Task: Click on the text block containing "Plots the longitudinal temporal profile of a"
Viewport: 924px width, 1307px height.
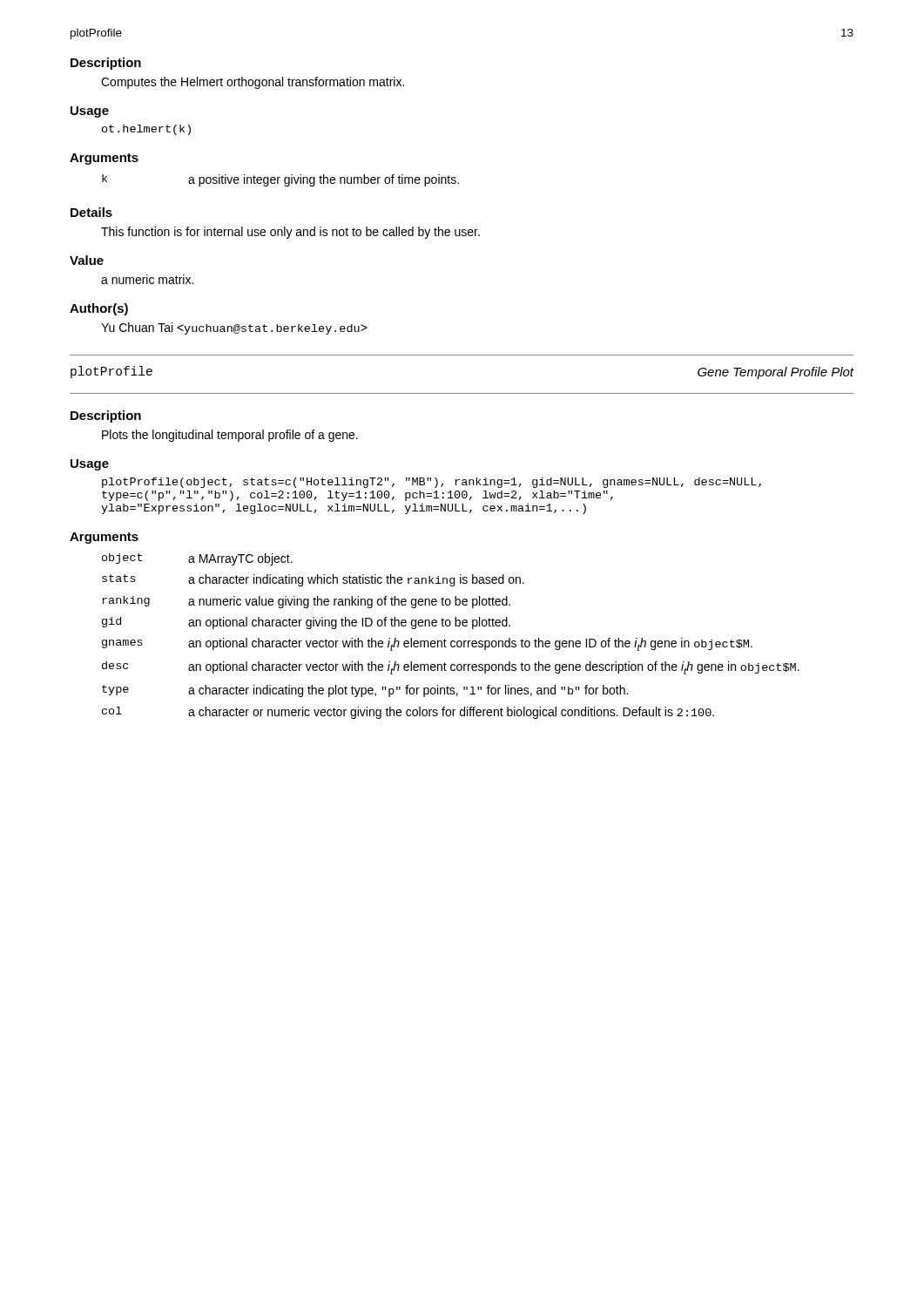Action: pos(230,435)
